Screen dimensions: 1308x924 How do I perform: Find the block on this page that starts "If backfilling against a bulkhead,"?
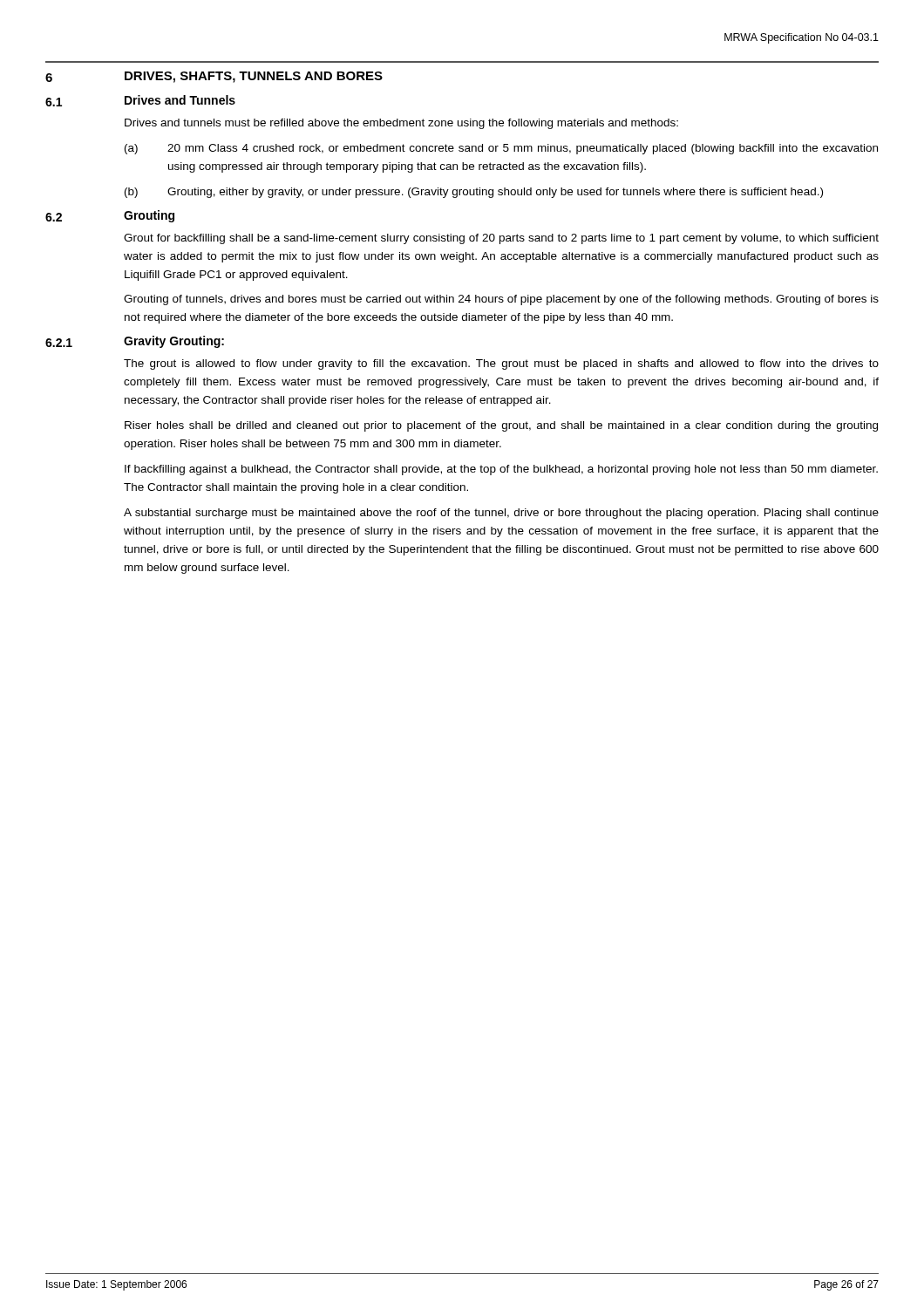(x=501, y=479)
